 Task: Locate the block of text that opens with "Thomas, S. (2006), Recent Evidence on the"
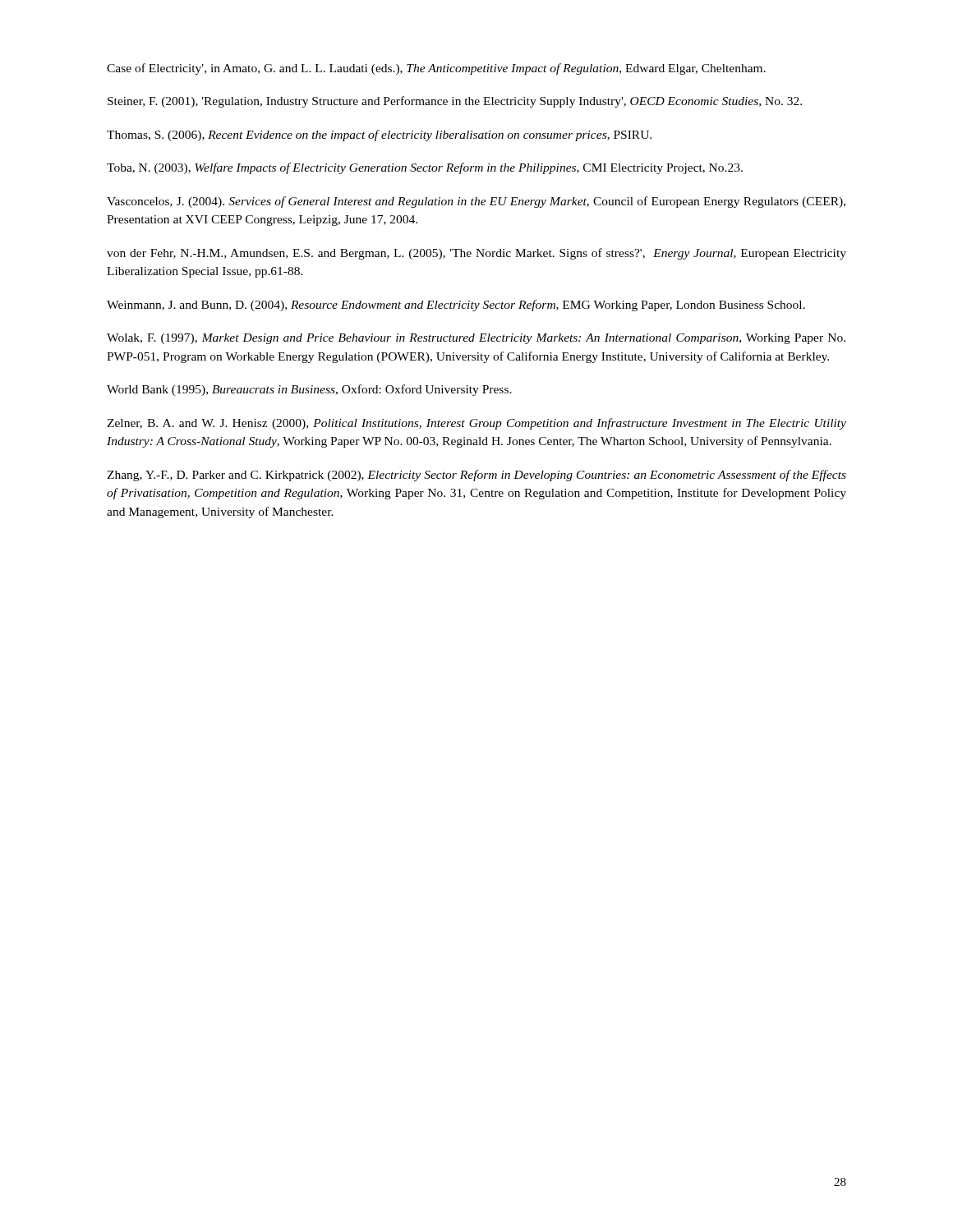coord(380,134)
